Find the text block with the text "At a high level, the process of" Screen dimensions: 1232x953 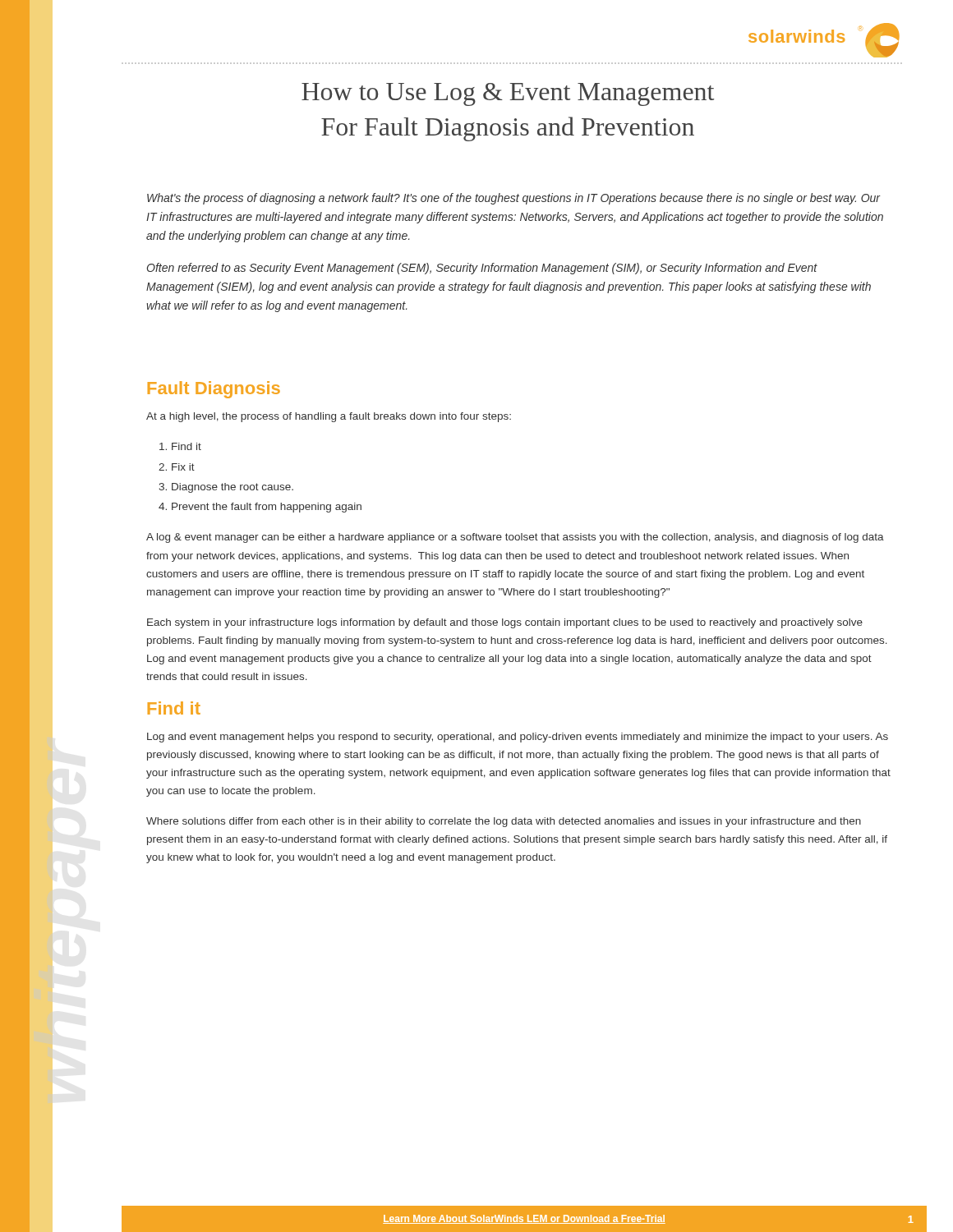(x=520, y=417)
